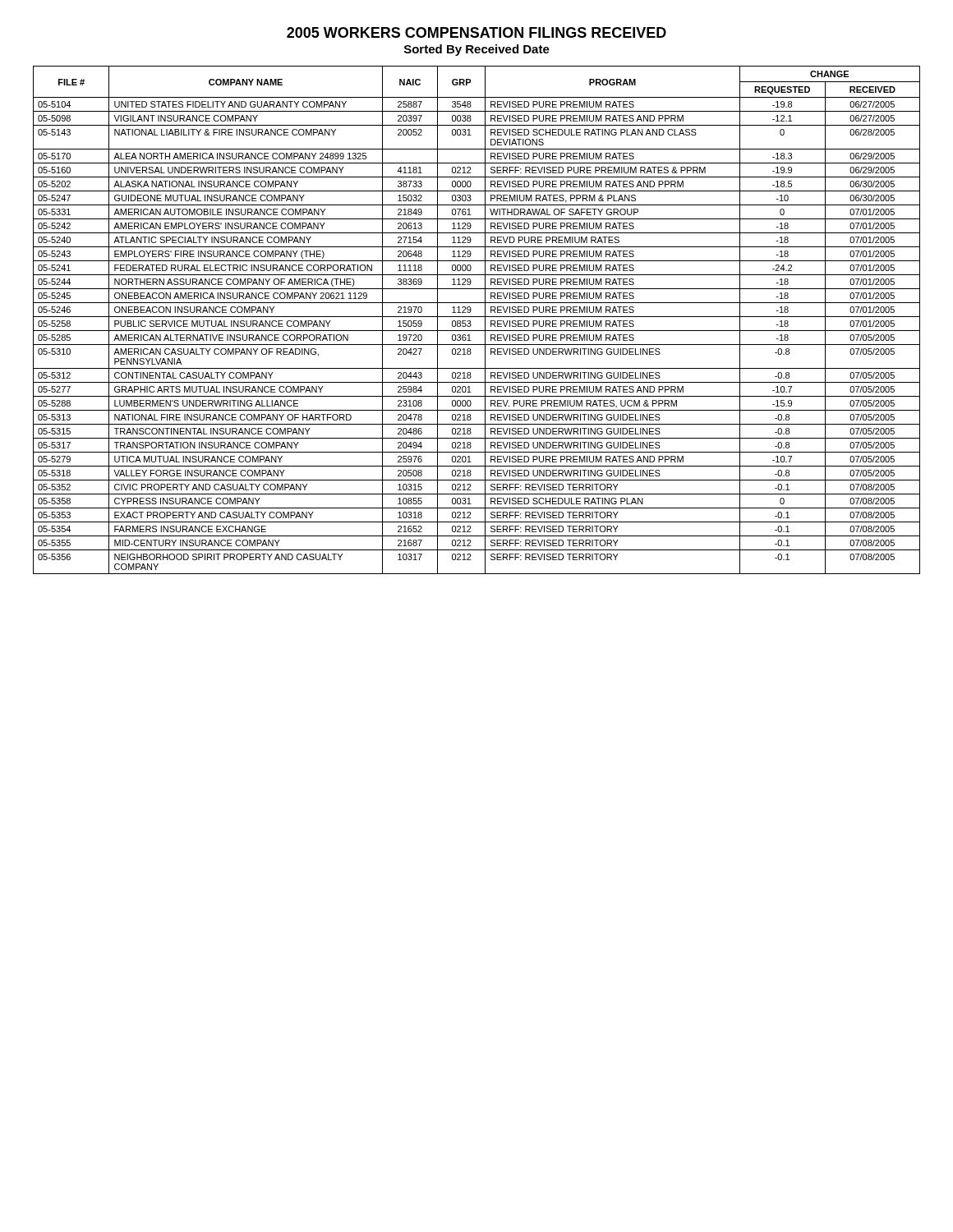Locate the table with the text "UTICA MUTUAL INSURANCE"
Image resolution: width=953 pixels, height=1232 pixels.
pos(476,320)
